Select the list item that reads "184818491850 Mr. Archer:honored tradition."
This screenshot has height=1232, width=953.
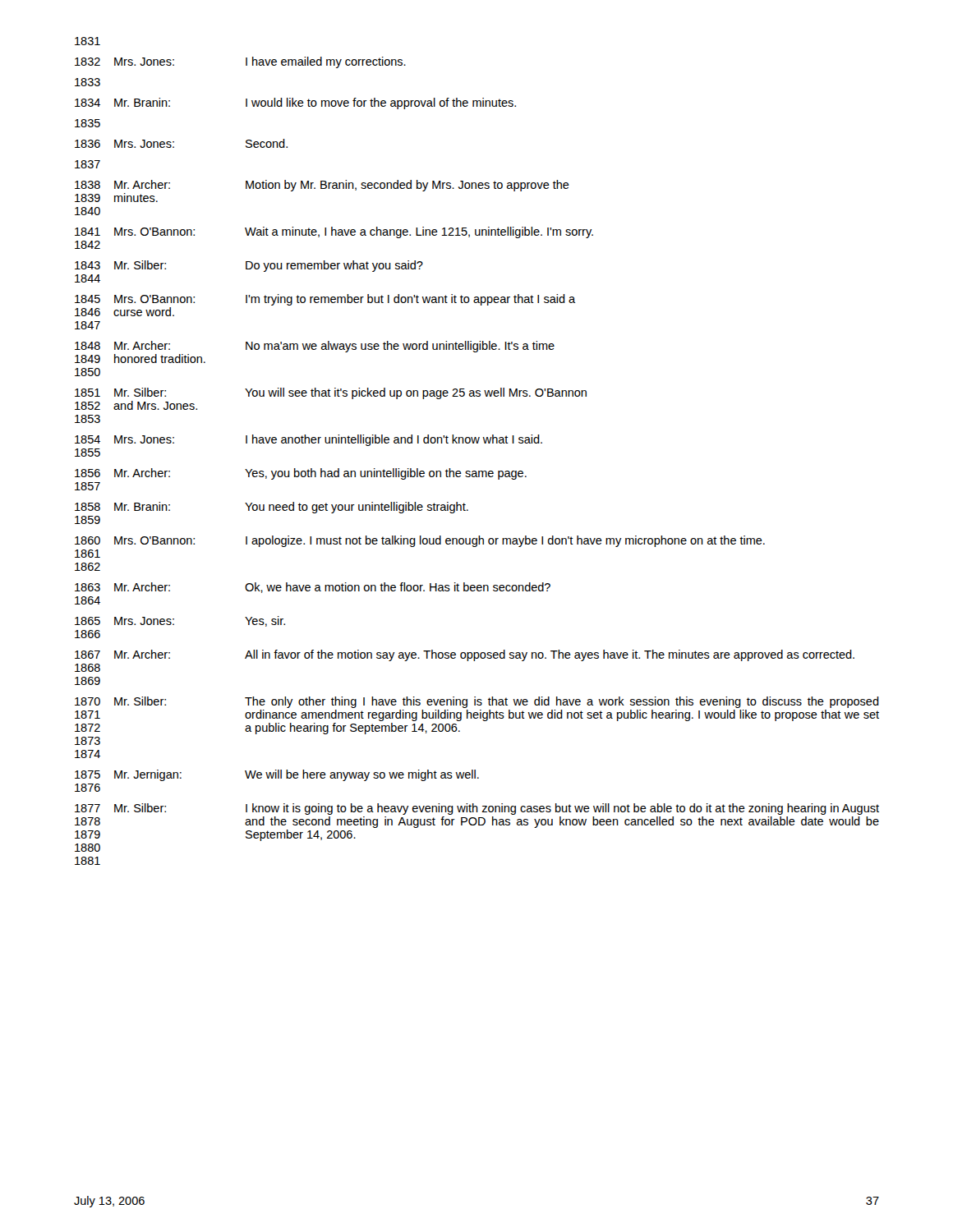[x=476, y=358]
